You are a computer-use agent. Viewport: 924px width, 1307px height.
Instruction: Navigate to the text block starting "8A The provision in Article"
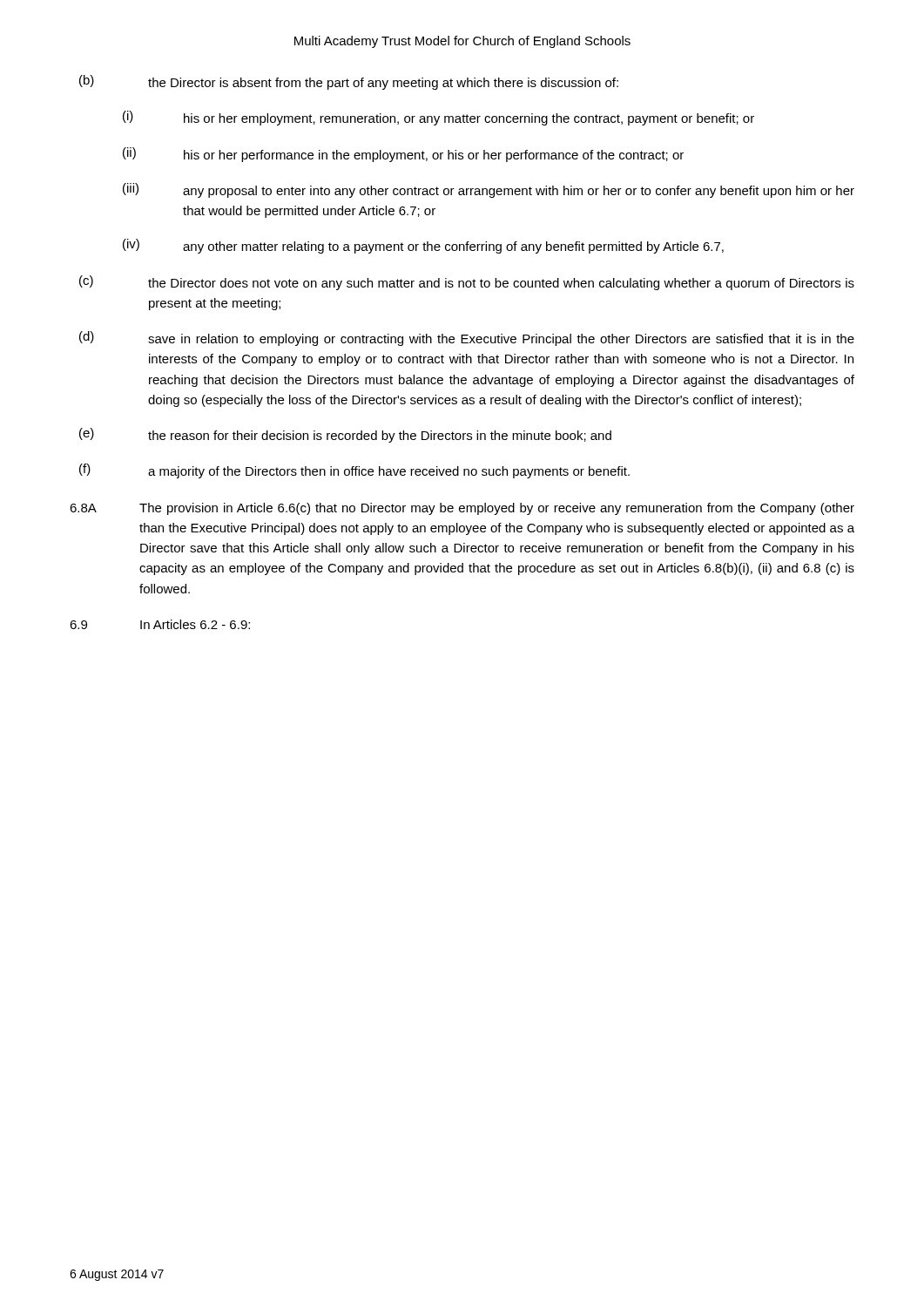462,548
